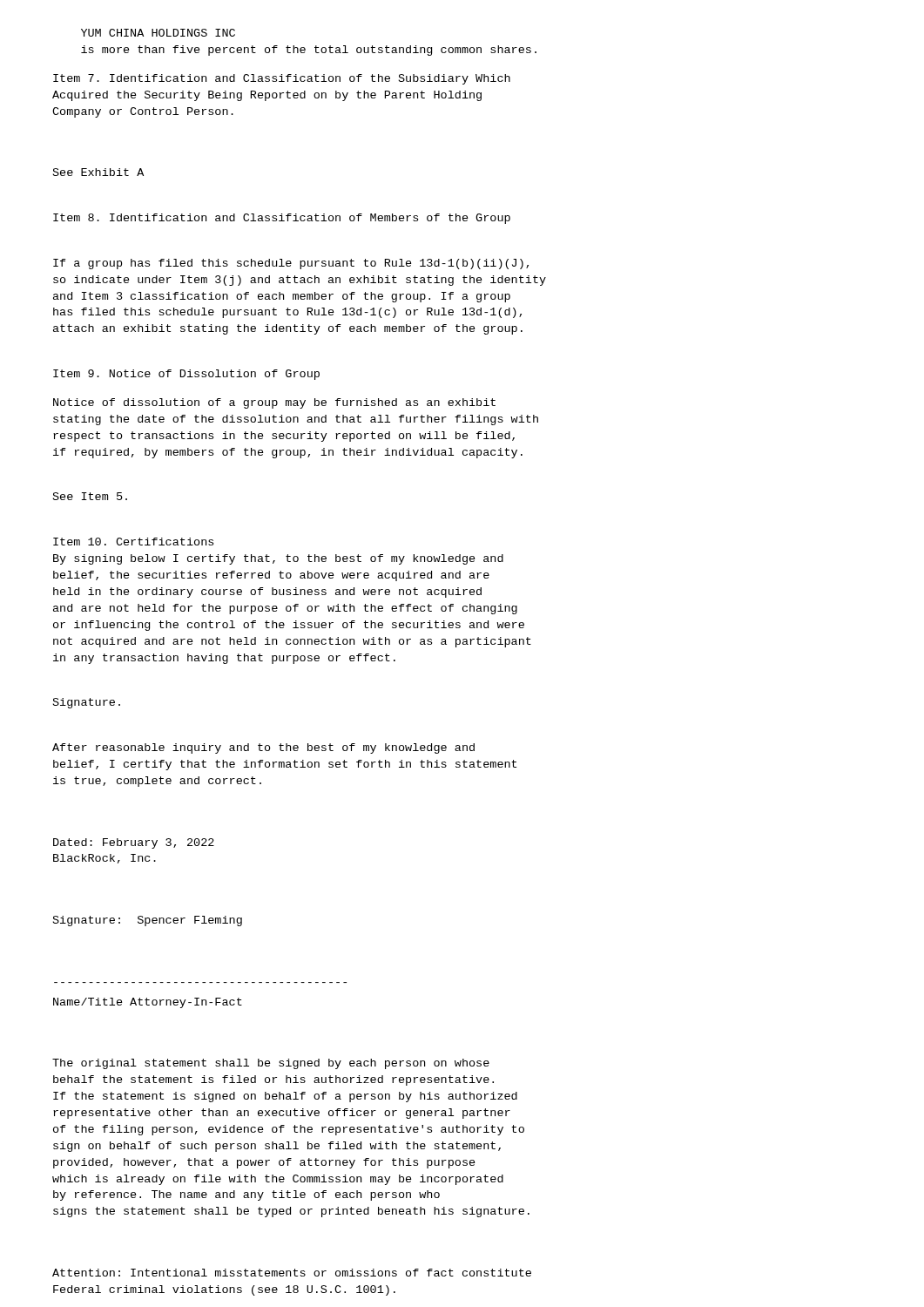Where does it say "Signature: Spencer Fleming"?
Viewport: 924px width, 1307px height.
pos(148,921)
